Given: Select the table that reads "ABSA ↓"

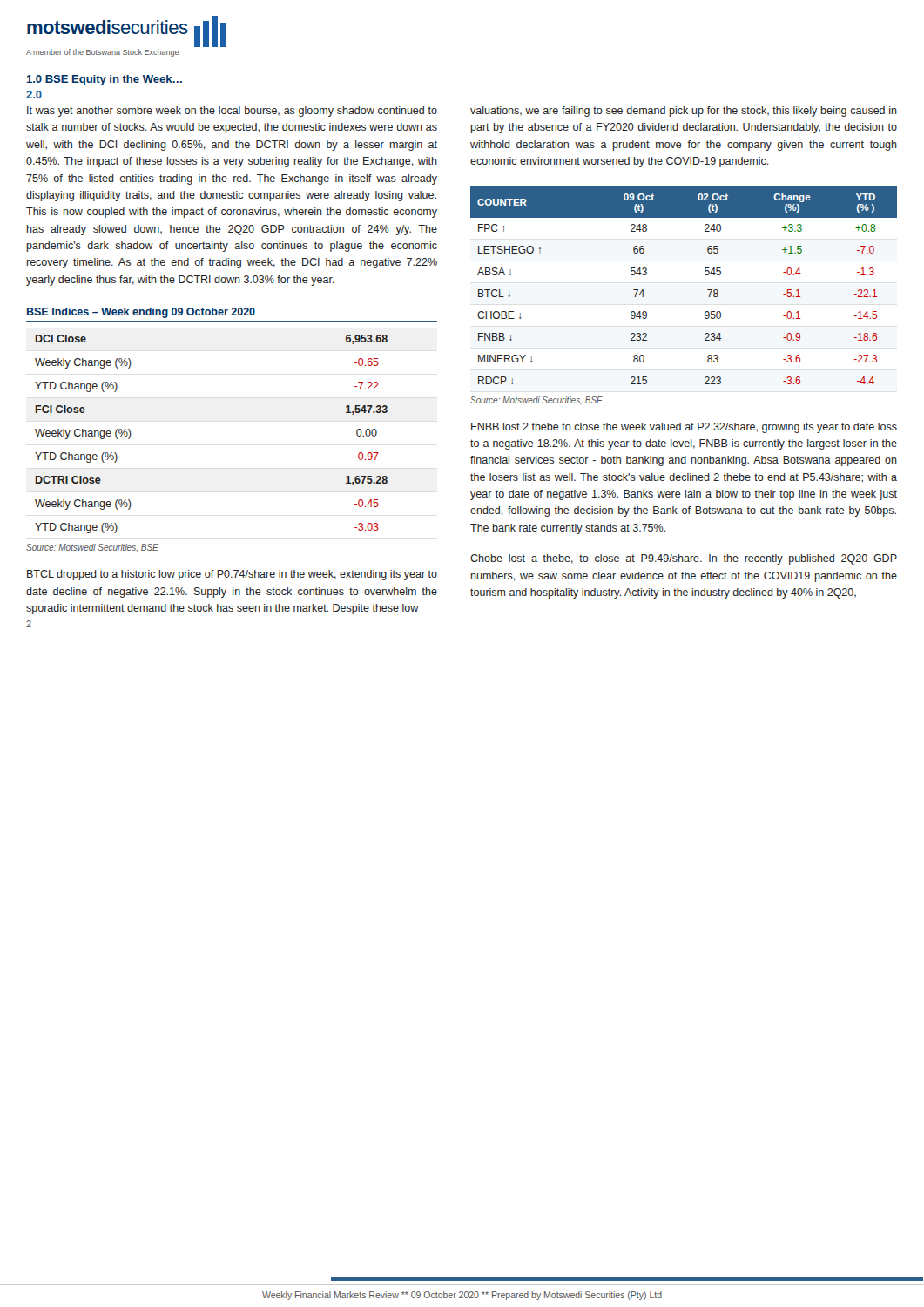Looking at the screenshot, I should pos(684,289).
